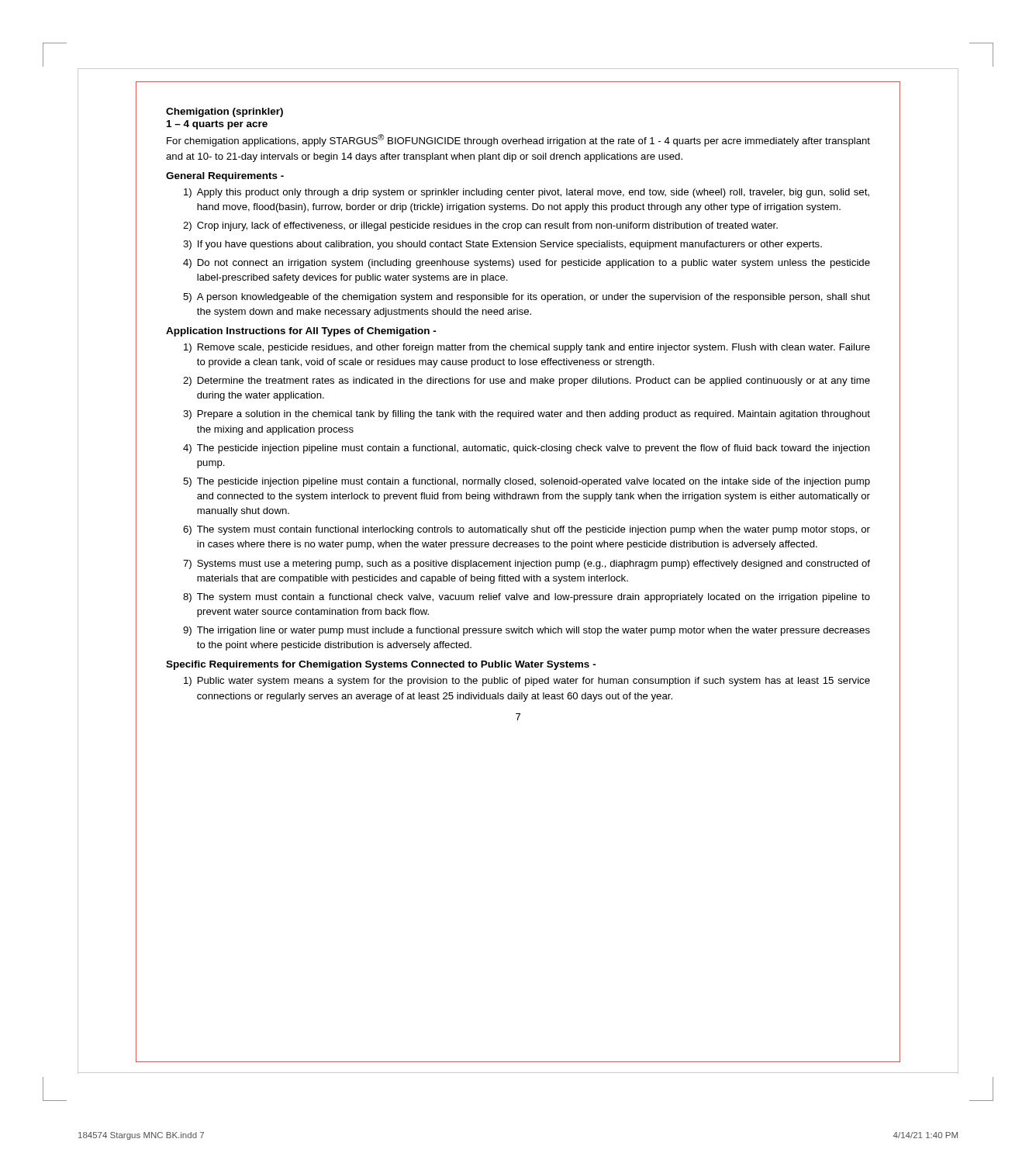
Task: Navigate to the text starting "1 – 4 quarts"
Action: click(217, 124)
